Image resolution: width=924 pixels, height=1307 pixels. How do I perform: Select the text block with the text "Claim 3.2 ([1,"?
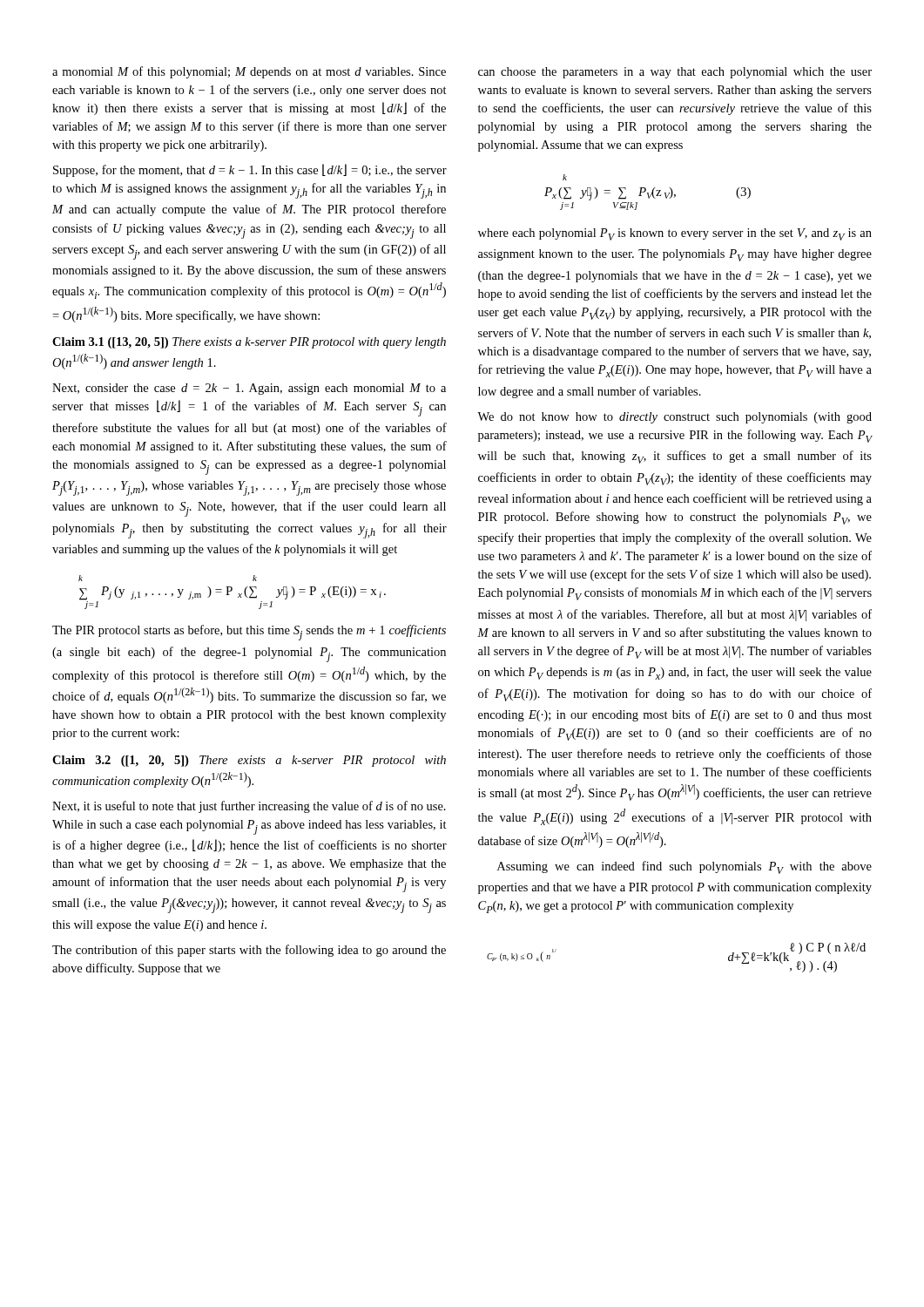pyautogui.click(x=249, y=770)
